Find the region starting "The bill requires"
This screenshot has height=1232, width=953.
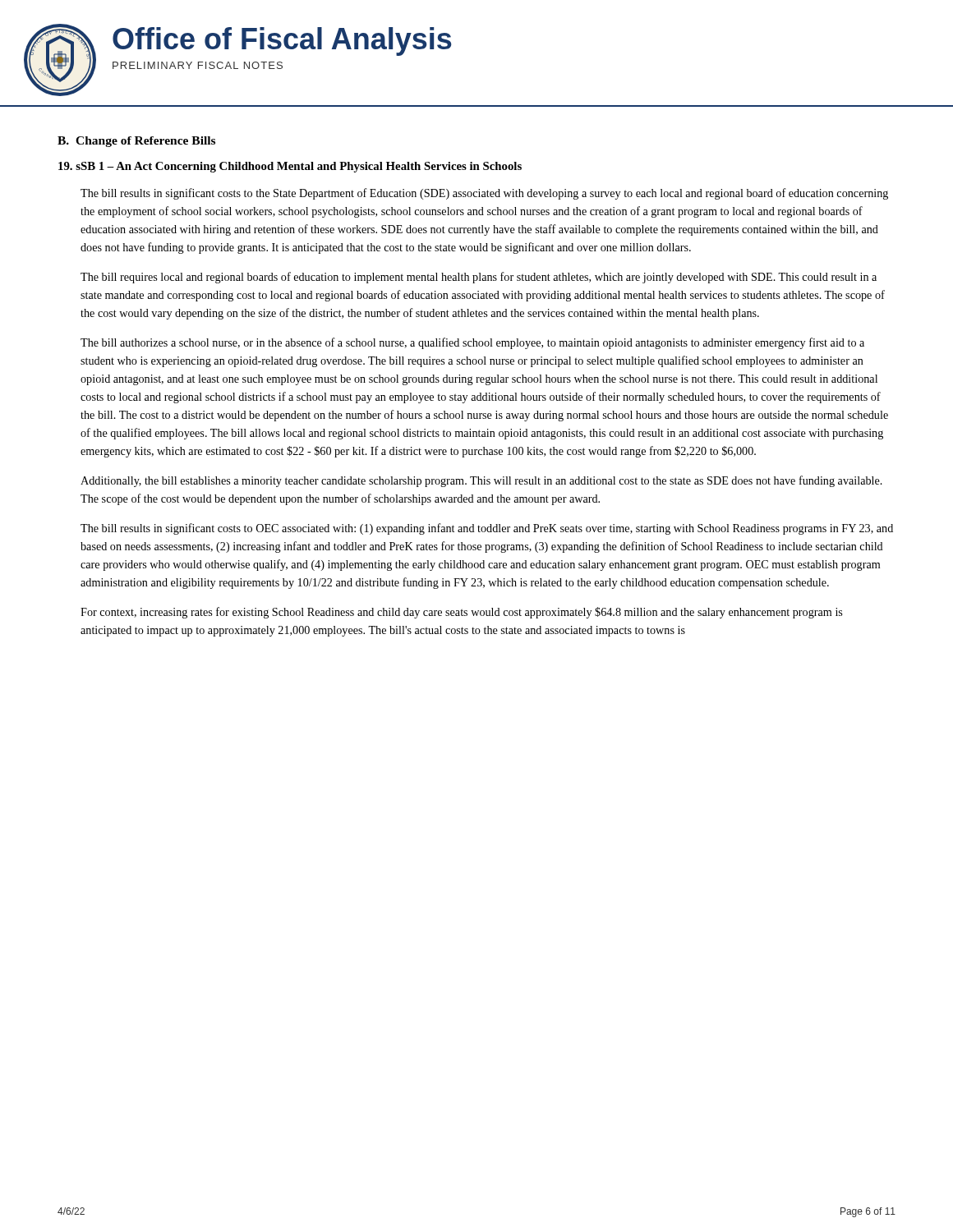[x=483, y=295]
